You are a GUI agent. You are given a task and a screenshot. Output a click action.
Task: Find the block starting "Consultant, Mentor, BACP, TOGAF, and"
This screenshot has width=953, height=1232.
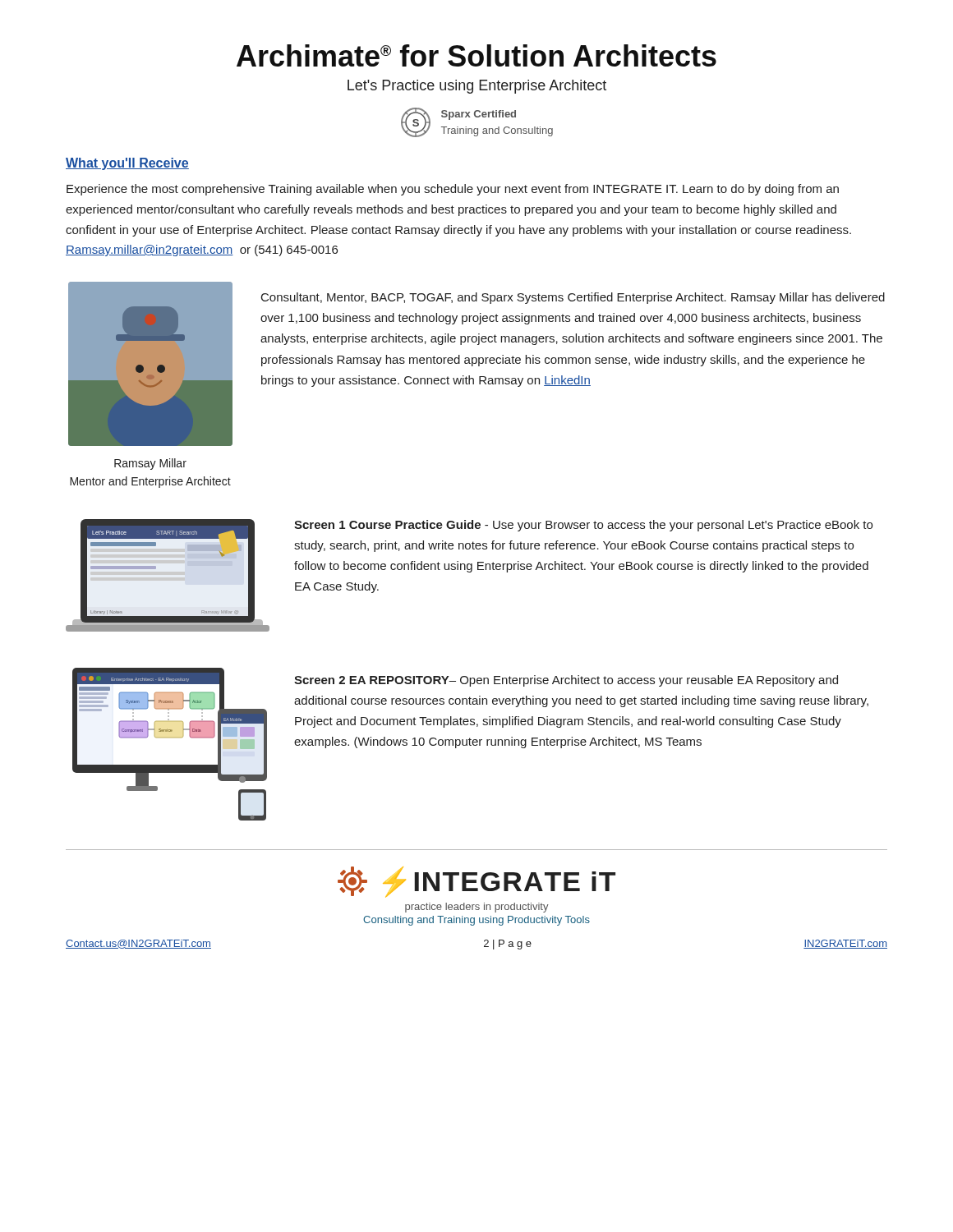pos(573,338)
